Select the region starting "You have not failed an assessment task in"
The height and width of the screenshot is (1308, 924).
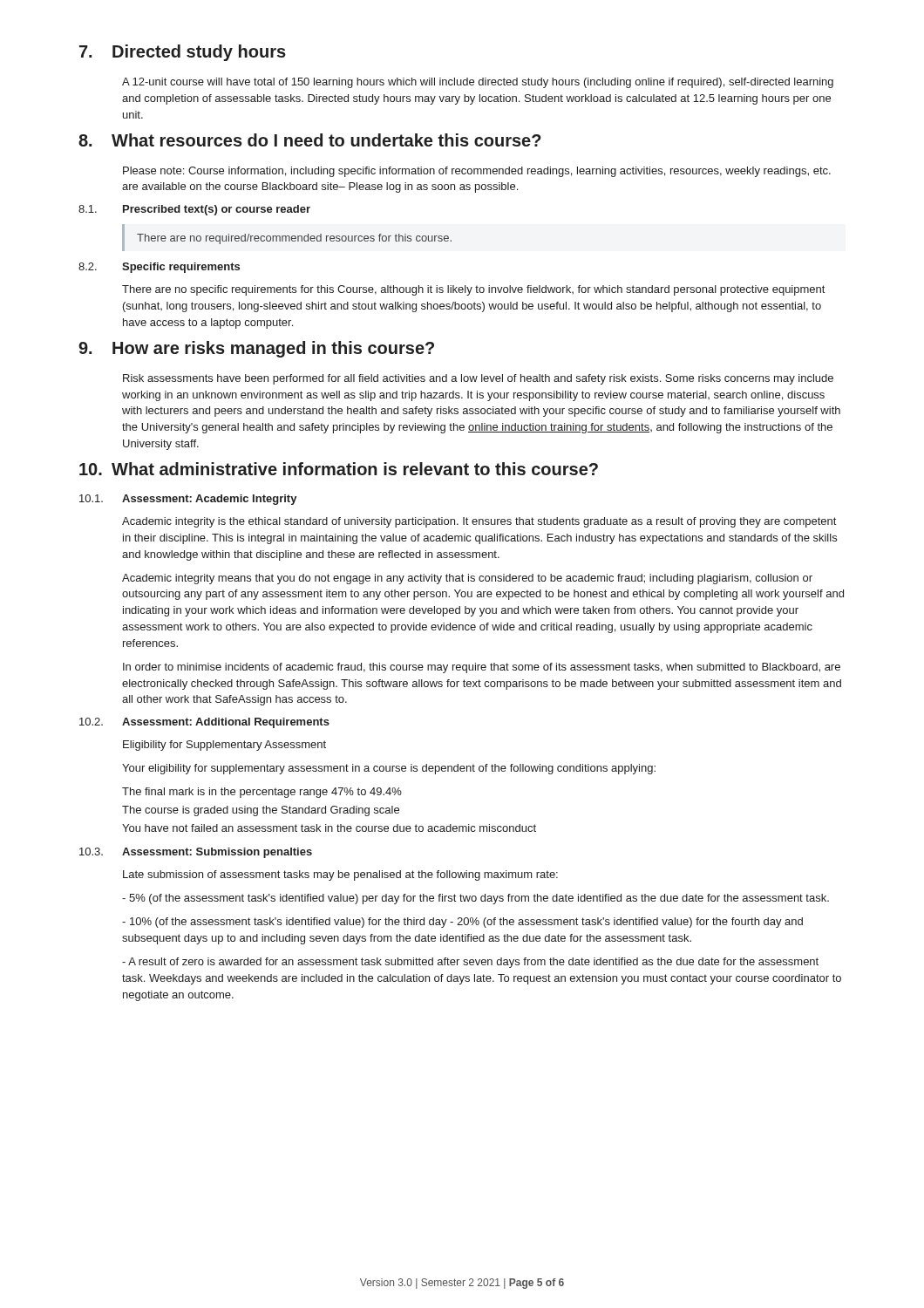pyautogui.click(x=484, y=828)
